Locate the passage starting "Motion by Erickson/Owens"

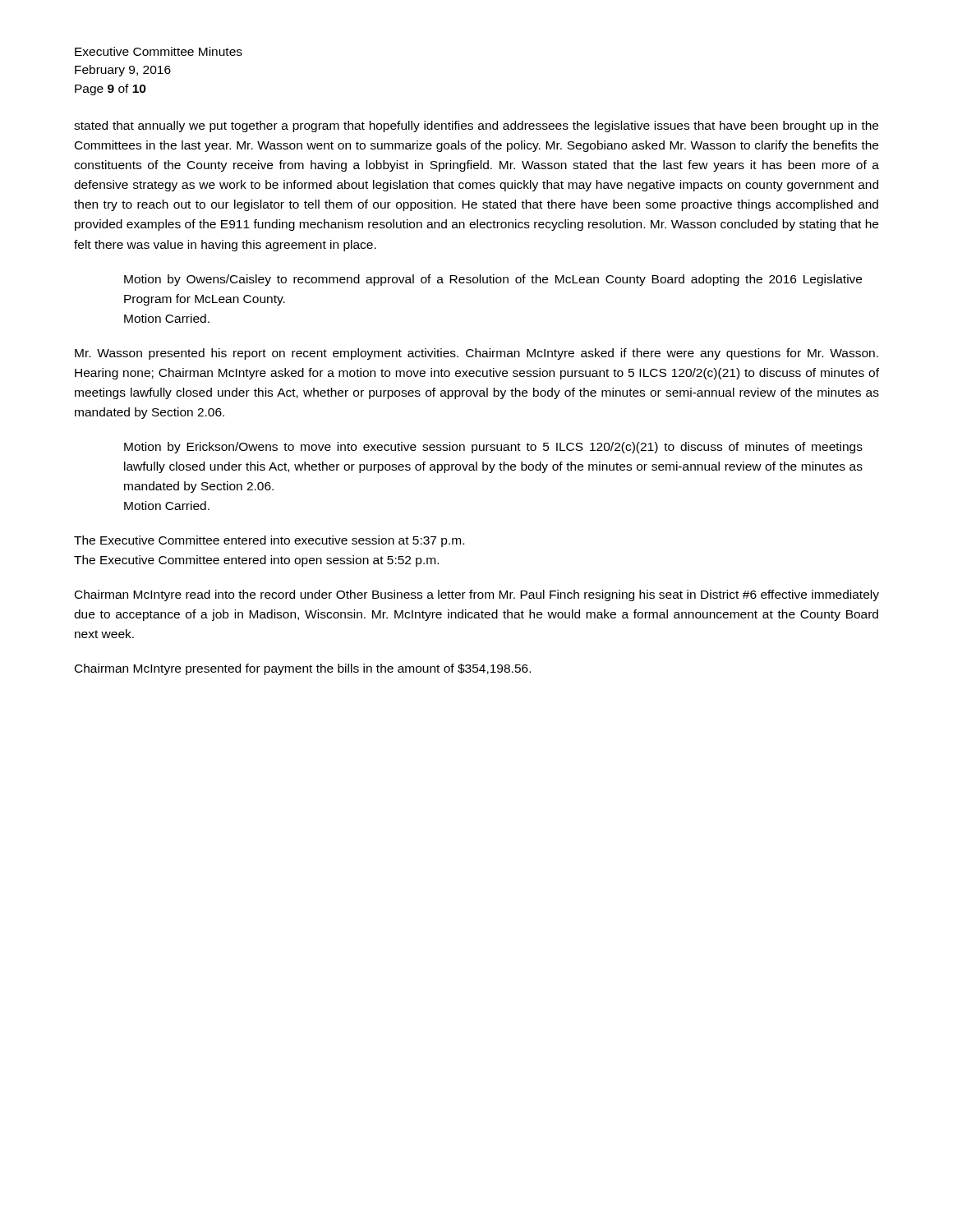493,476
